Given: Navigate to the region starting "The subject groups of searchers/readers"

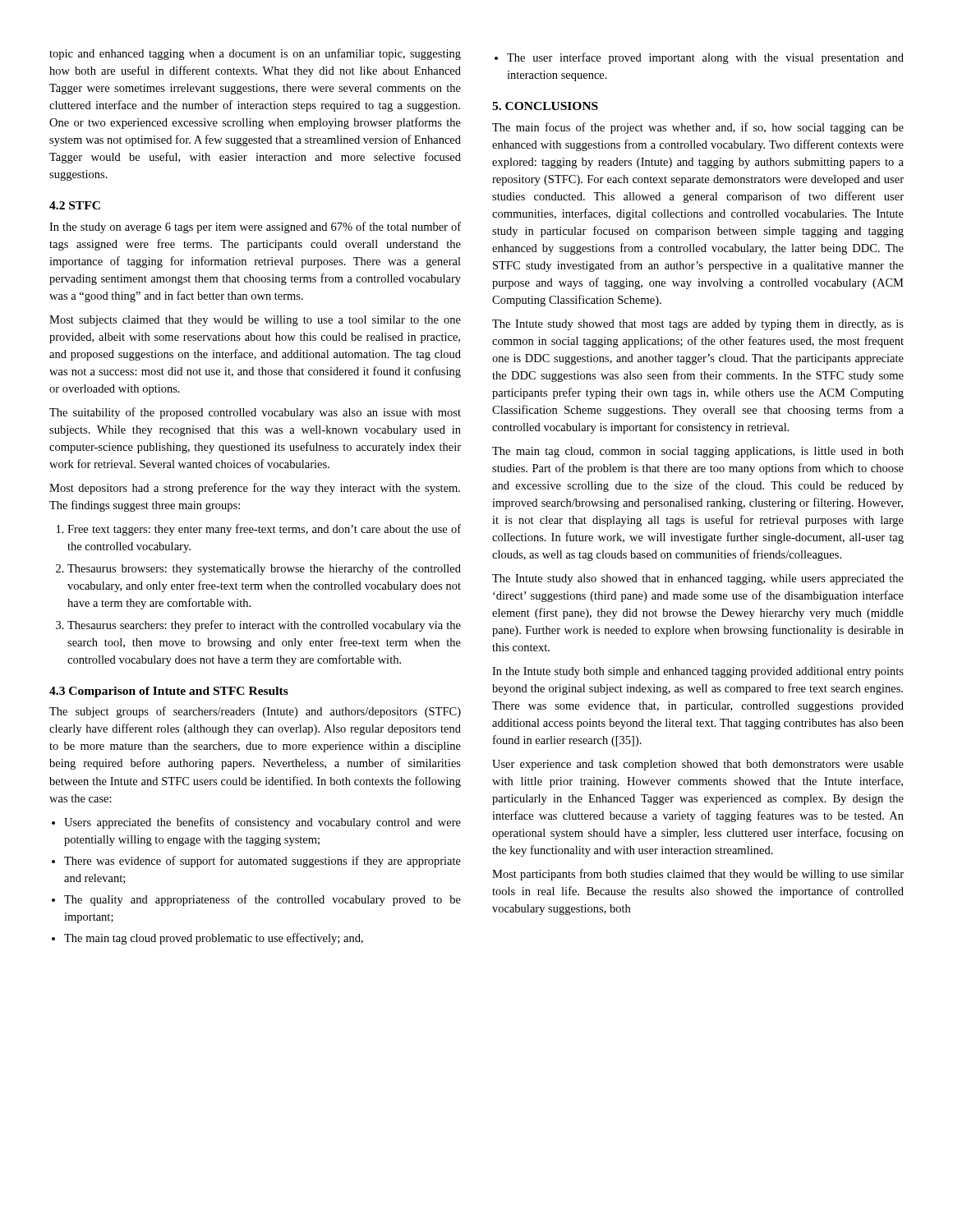Looking at the screenshot, I should tap(255, 755).
